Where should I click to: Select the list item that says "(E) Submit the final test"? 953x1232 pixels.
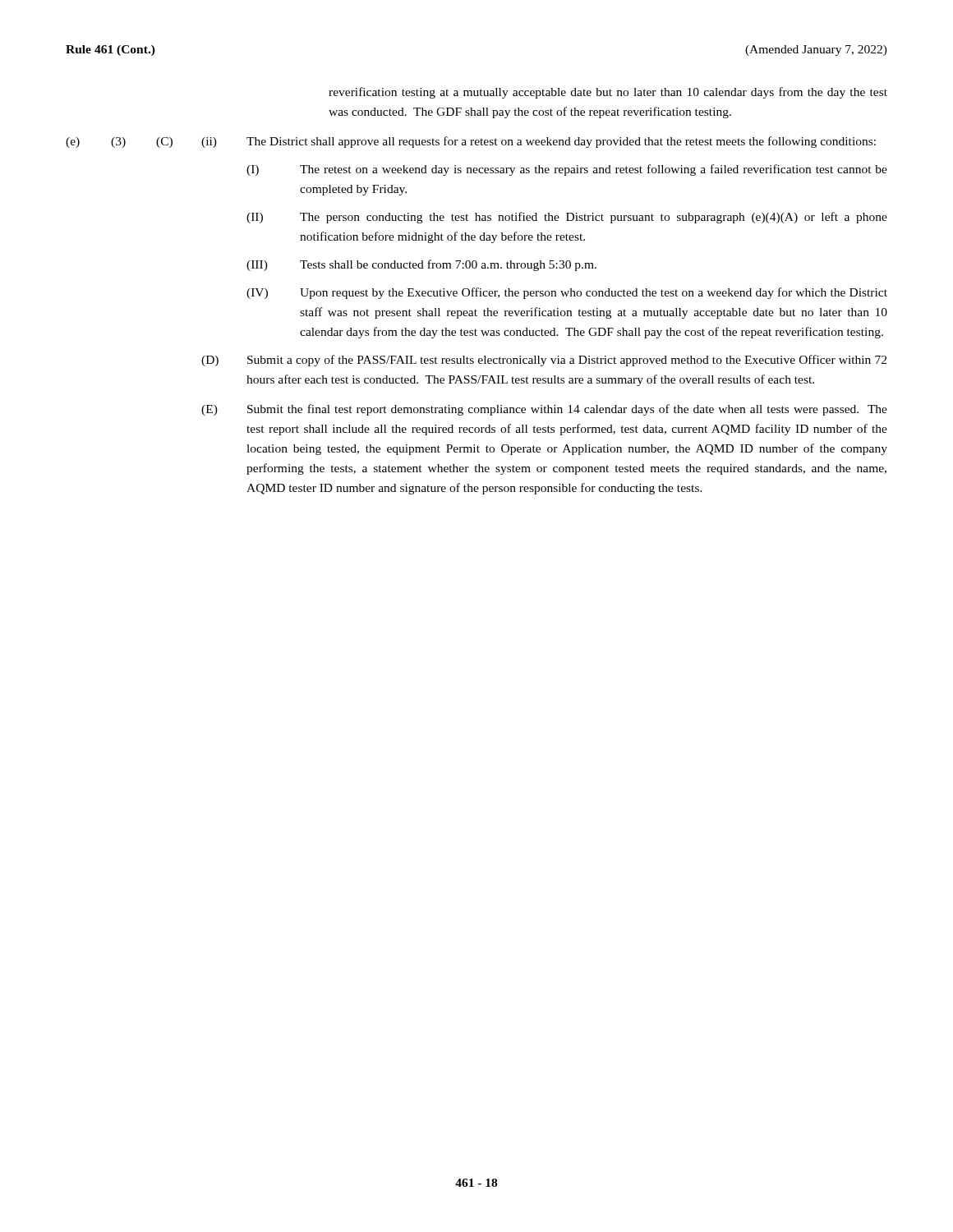476,449
